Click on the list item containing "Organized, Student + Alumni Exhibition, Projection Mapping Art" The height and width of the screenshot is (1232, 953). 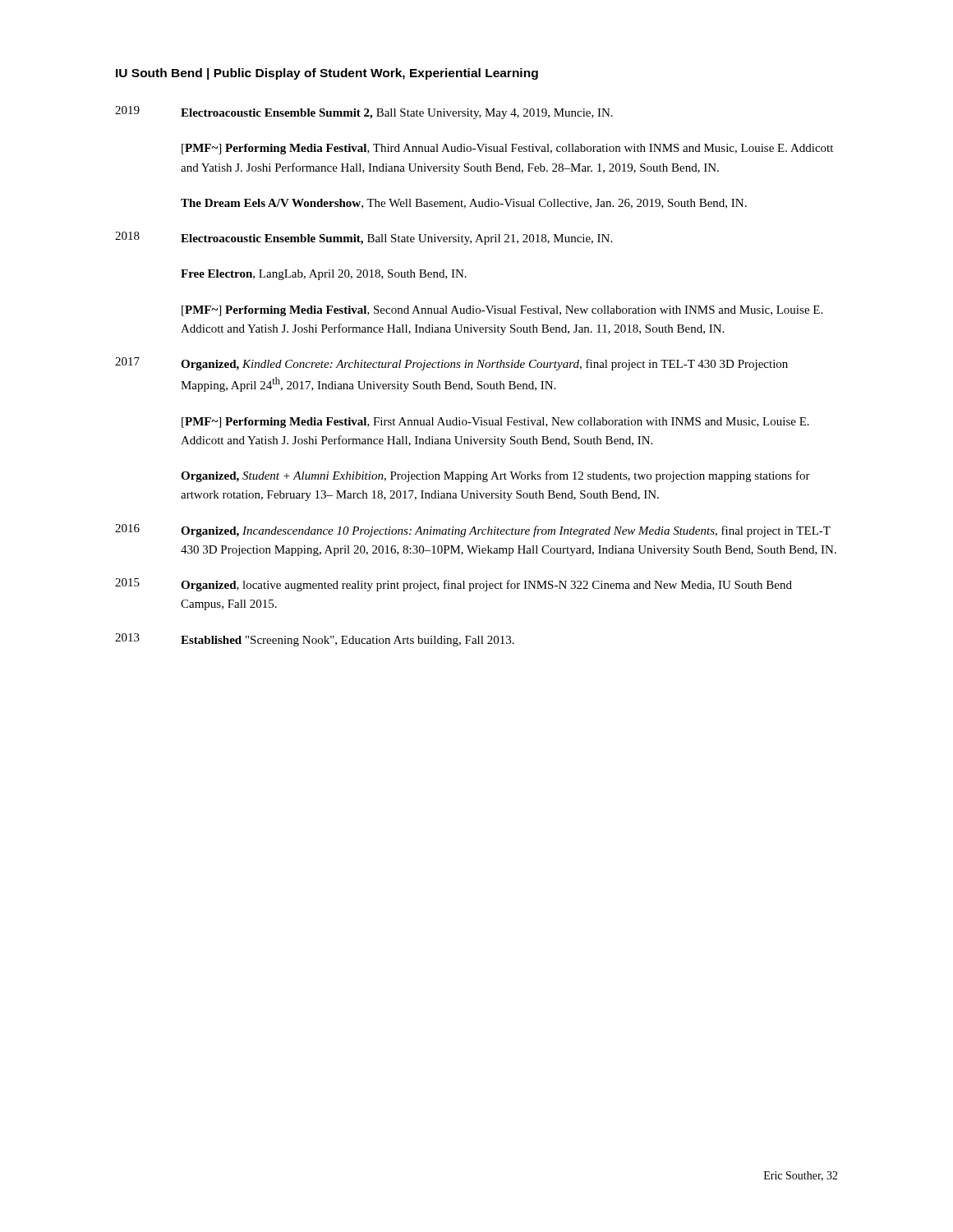(x=495, y=485)
